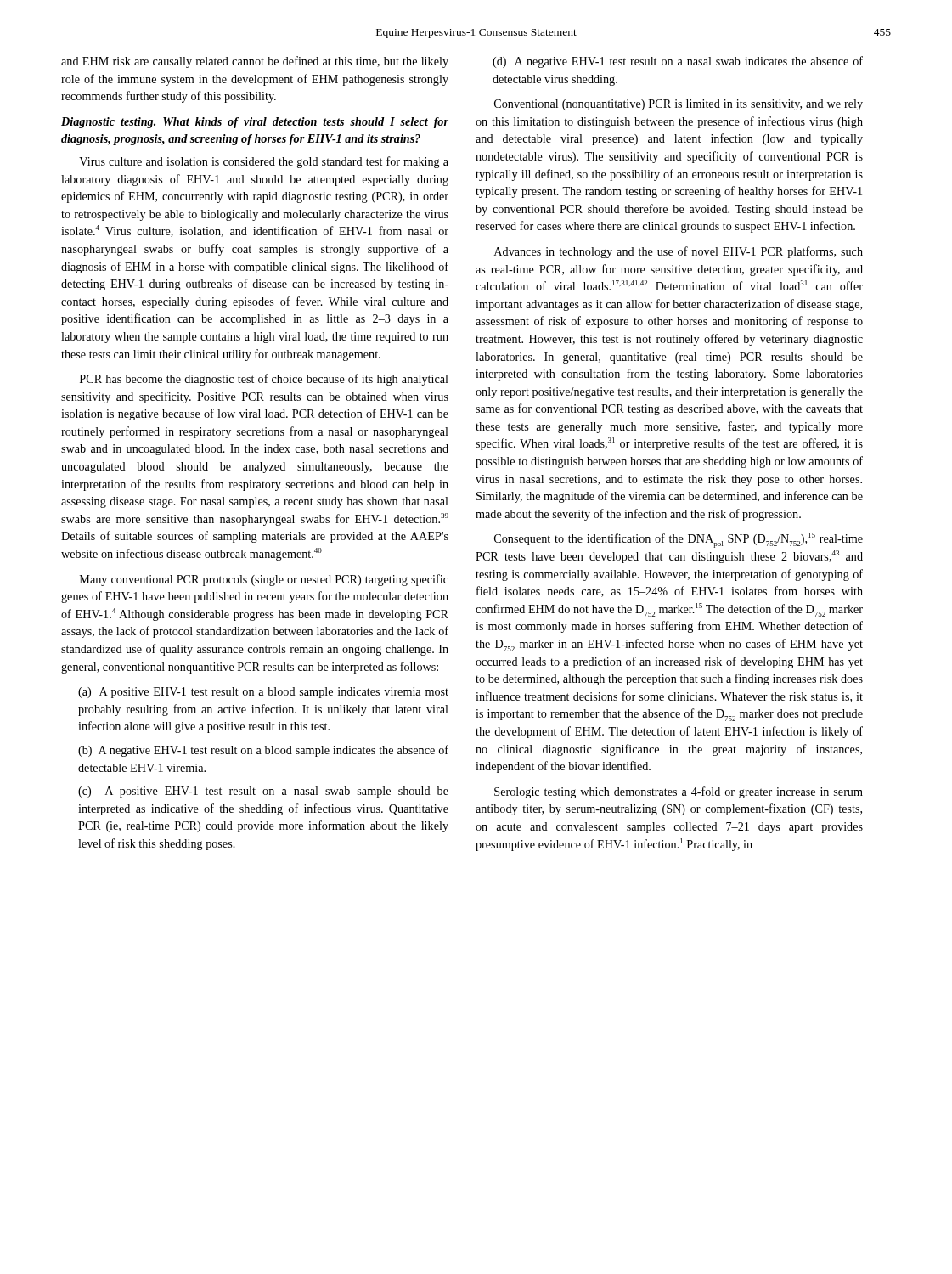This screenshot has height=1274, width=952.
Task: Find the region starting "Serologic testing which demonstrates a 4-fold or"
Action: (x=669, y=818)
